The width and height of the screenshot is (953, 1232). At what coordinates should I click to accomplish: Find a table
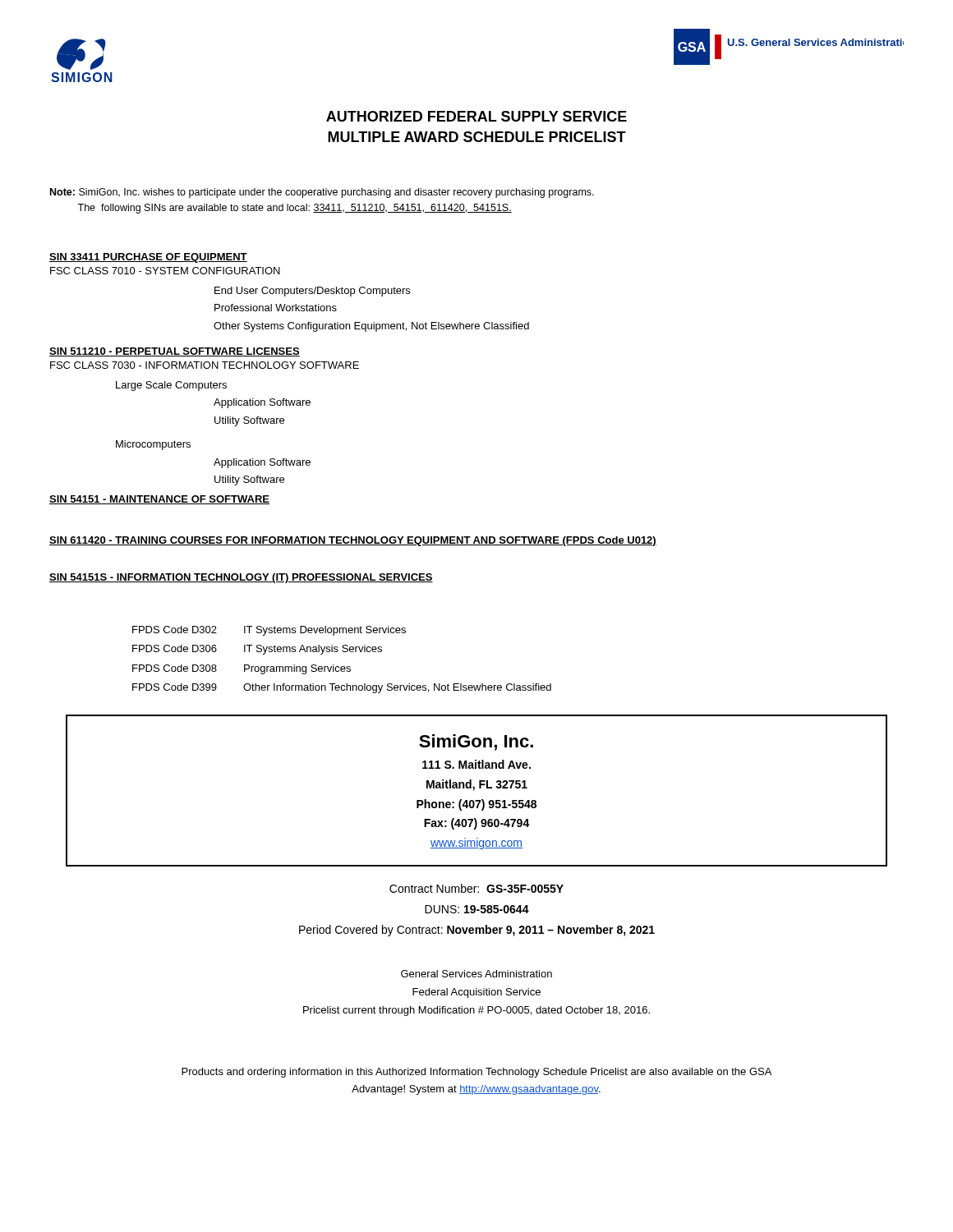pyautogui.click(x=303, y=659)
